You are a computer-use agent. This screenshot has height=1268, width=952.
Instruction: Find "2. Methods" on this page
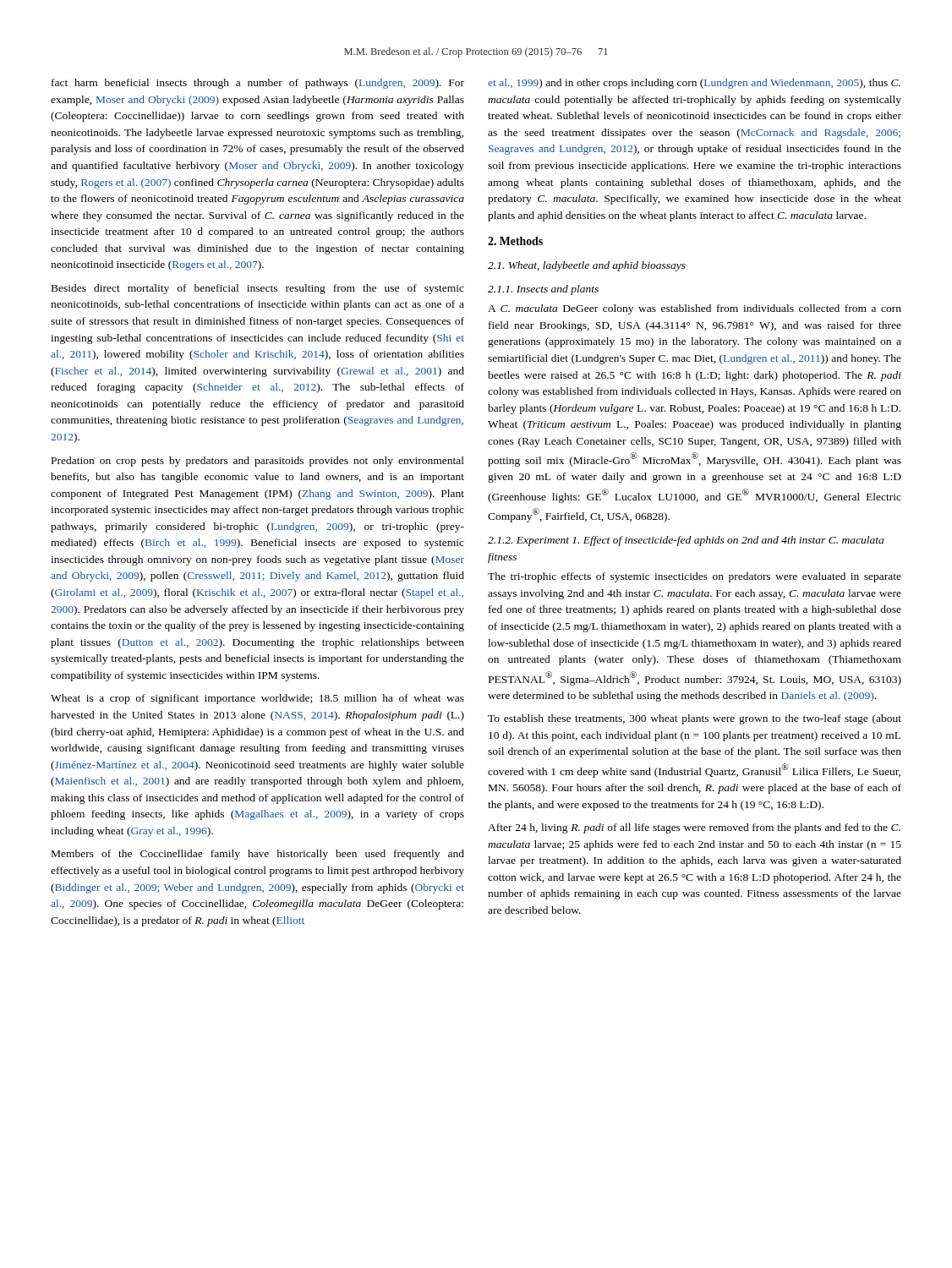[515, 242]
